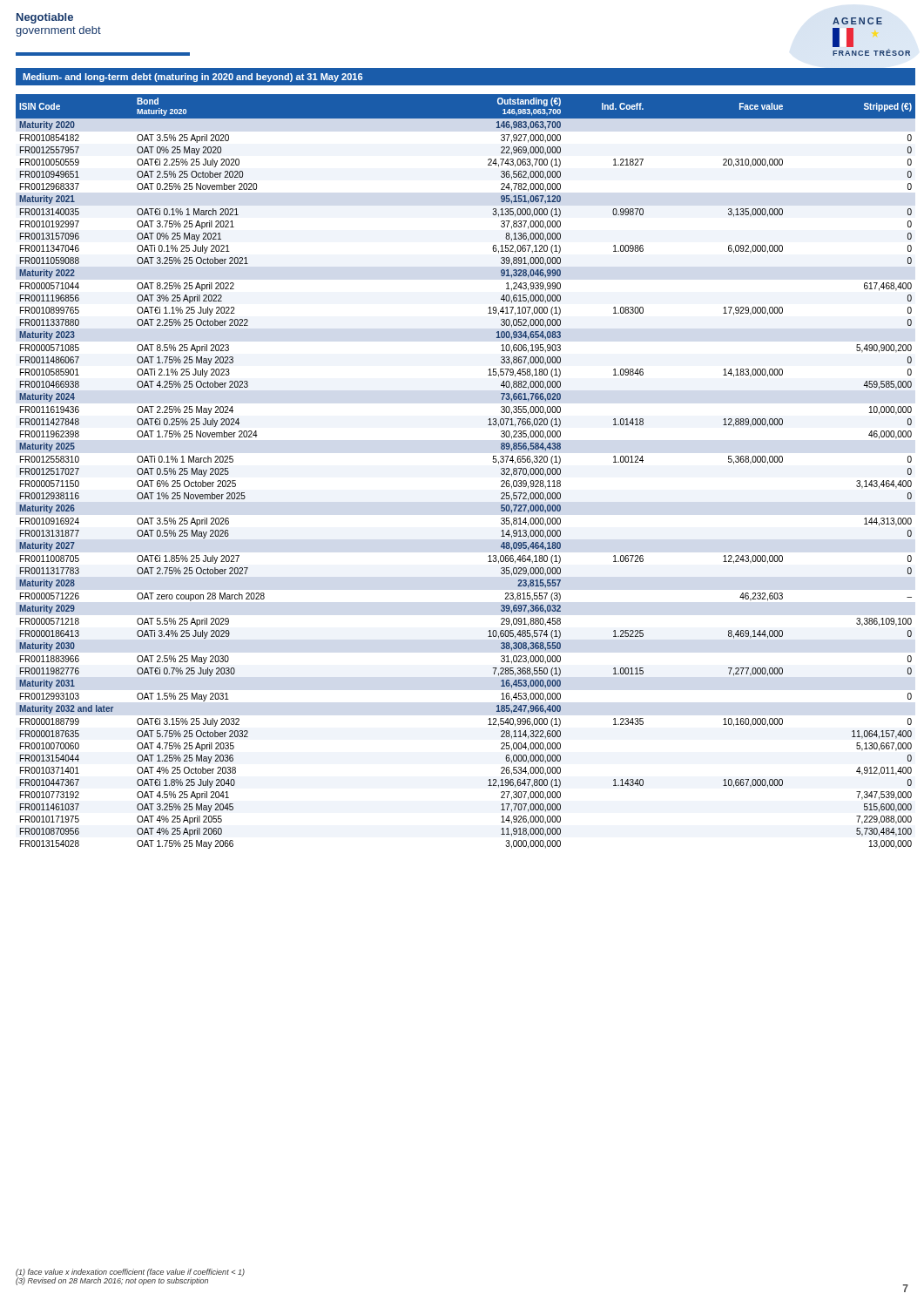924x1307 pixels.
Task: Locate the footnote with the text "(1) face value x indexation"
Action: [130, 1276]
